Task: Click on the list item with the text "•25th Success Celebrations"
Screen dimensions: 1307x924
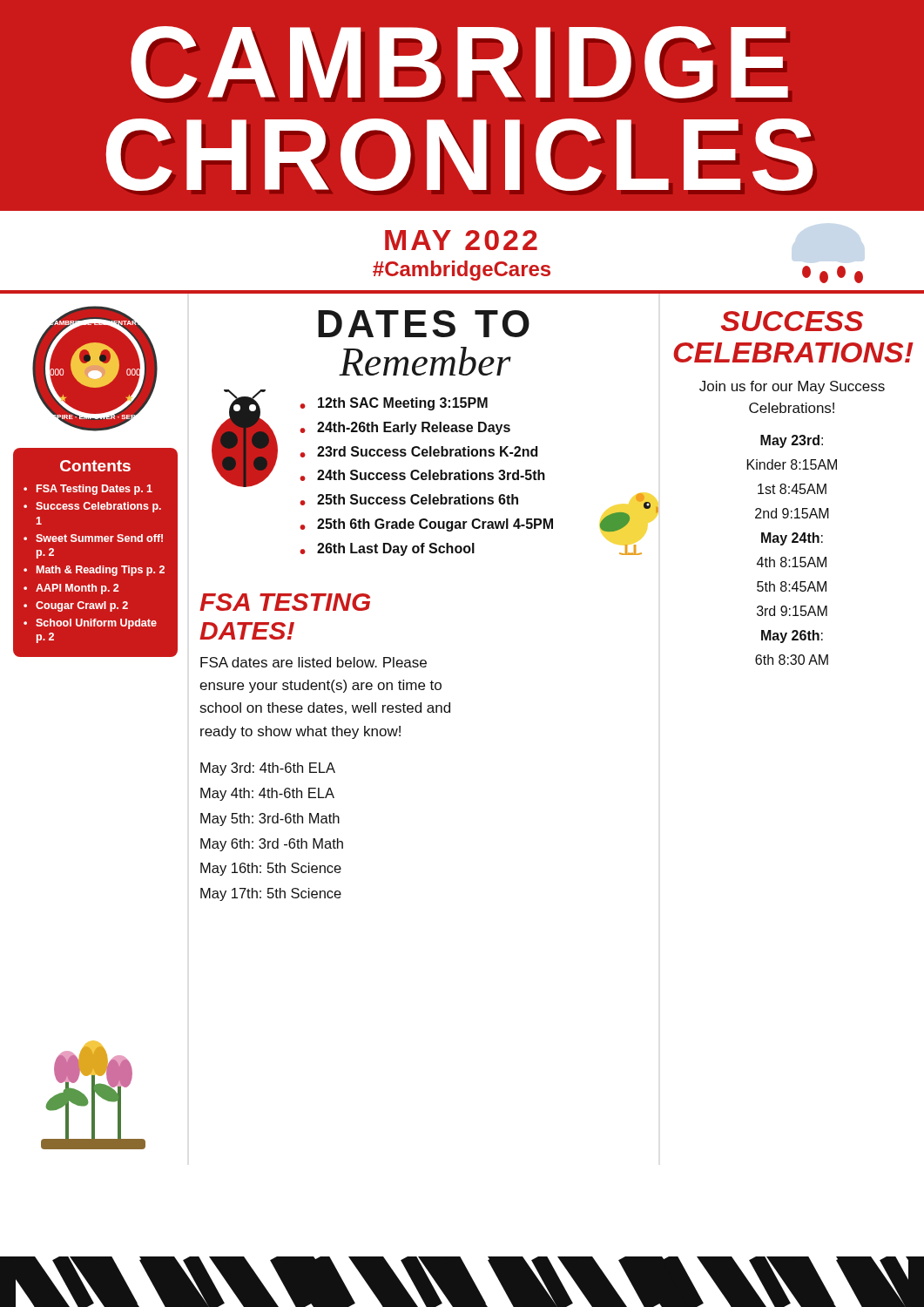Action: pos(409,501)
